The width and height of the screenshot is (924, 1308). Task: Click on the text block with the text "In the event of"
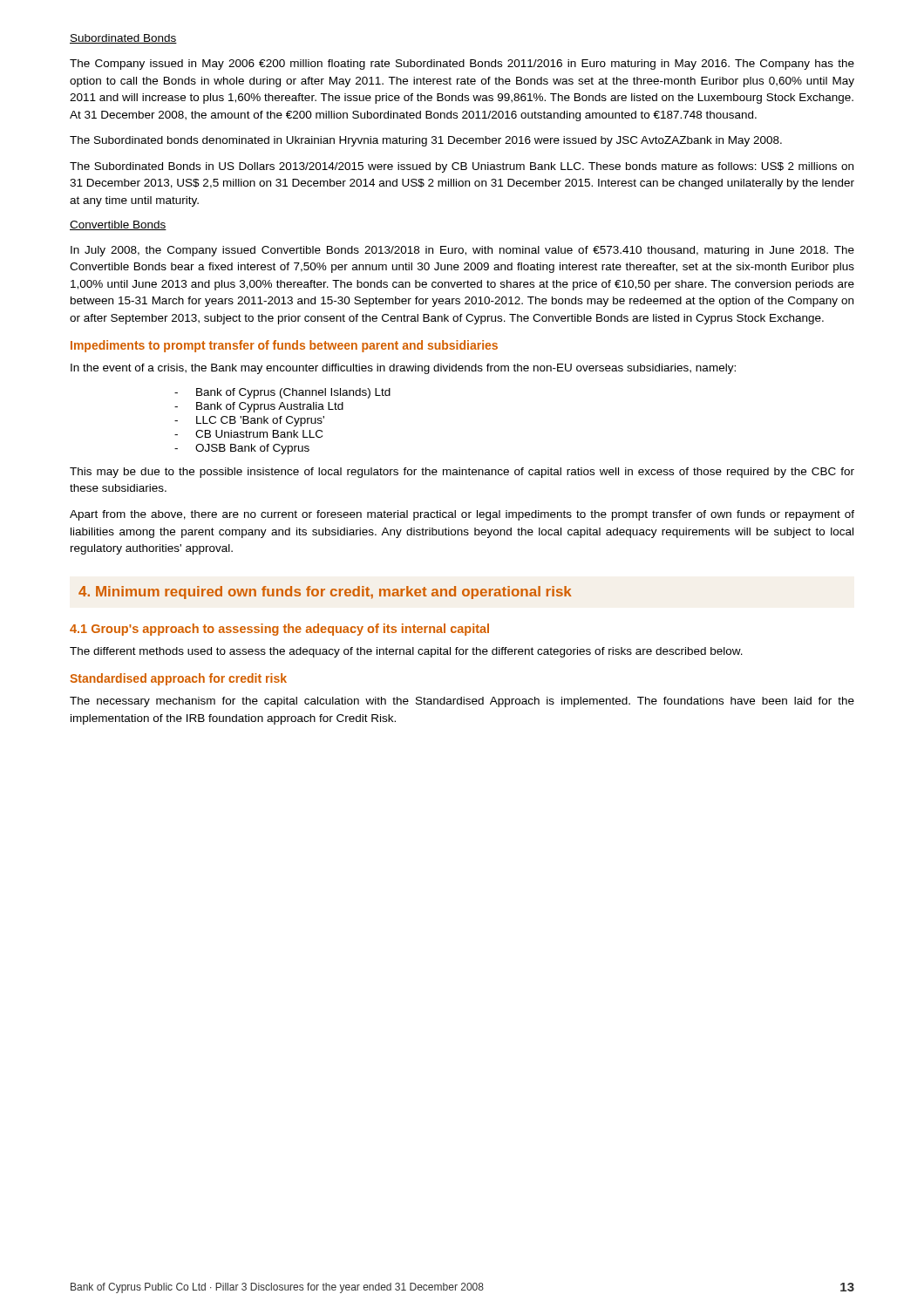[x=462, y=368]
